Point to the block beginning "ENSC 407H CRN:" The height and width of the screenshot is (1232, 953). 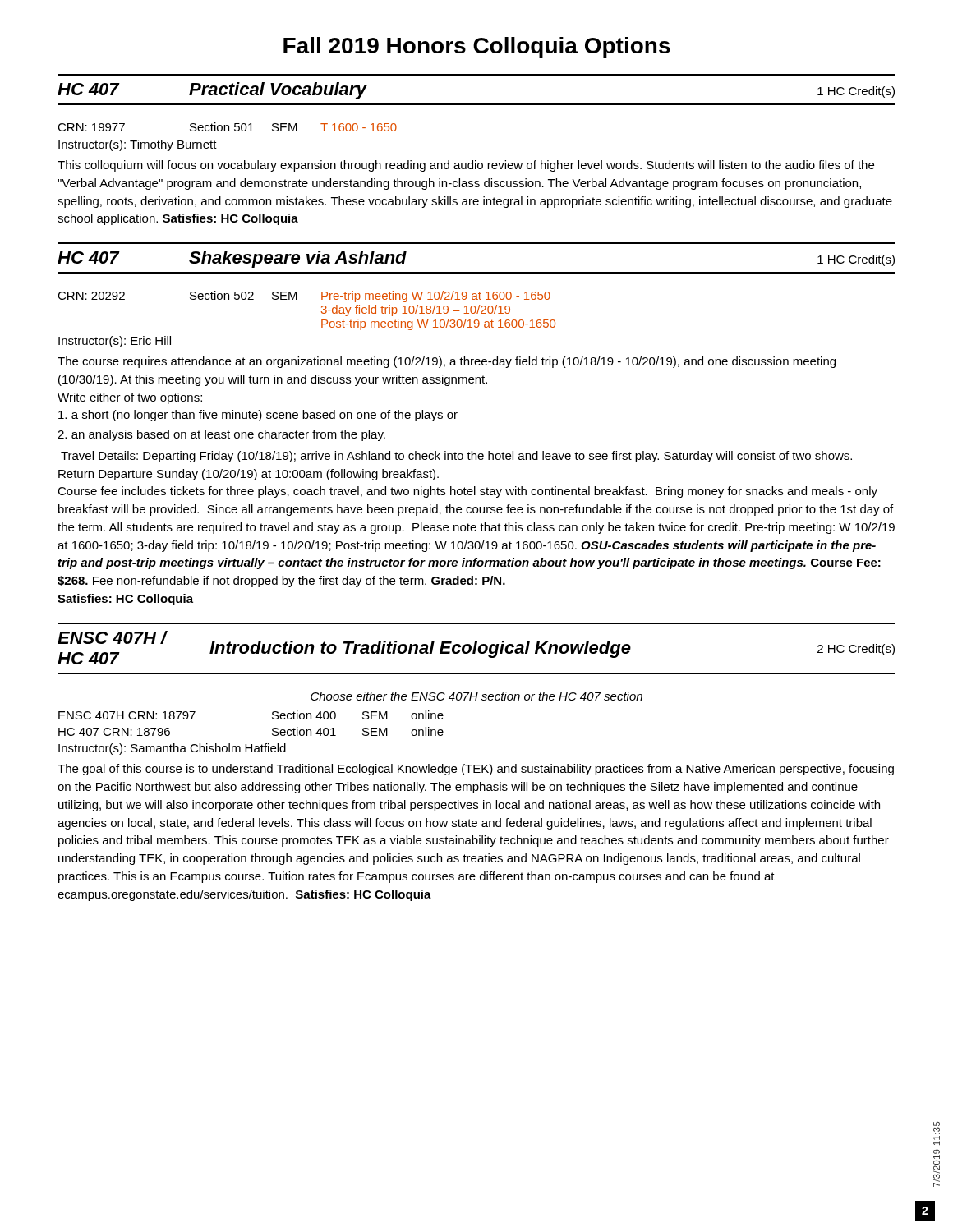pos(132,713)
